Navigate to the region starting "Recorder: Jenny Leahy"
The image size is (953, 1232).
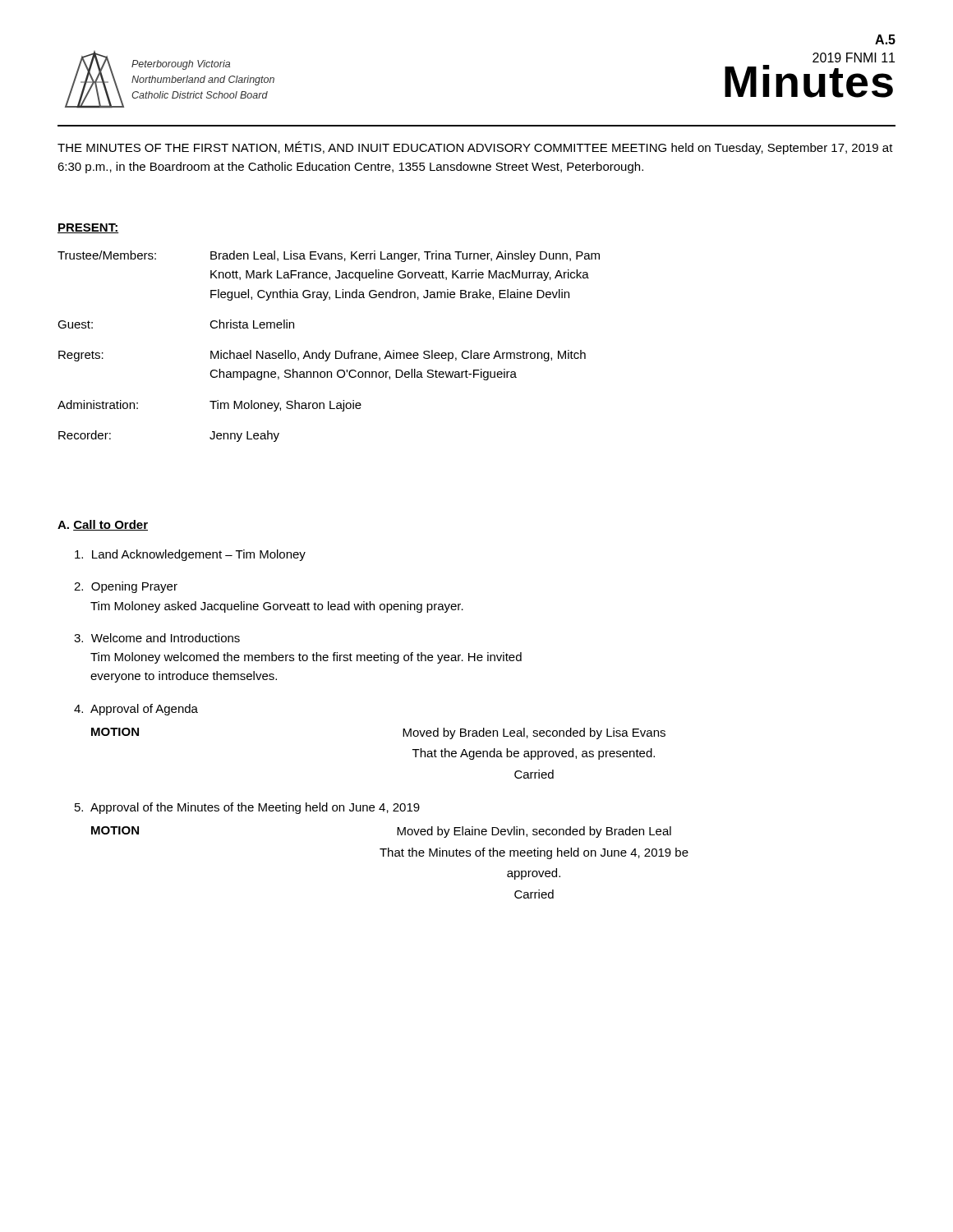pyautogui.click(x=81, y=436)
